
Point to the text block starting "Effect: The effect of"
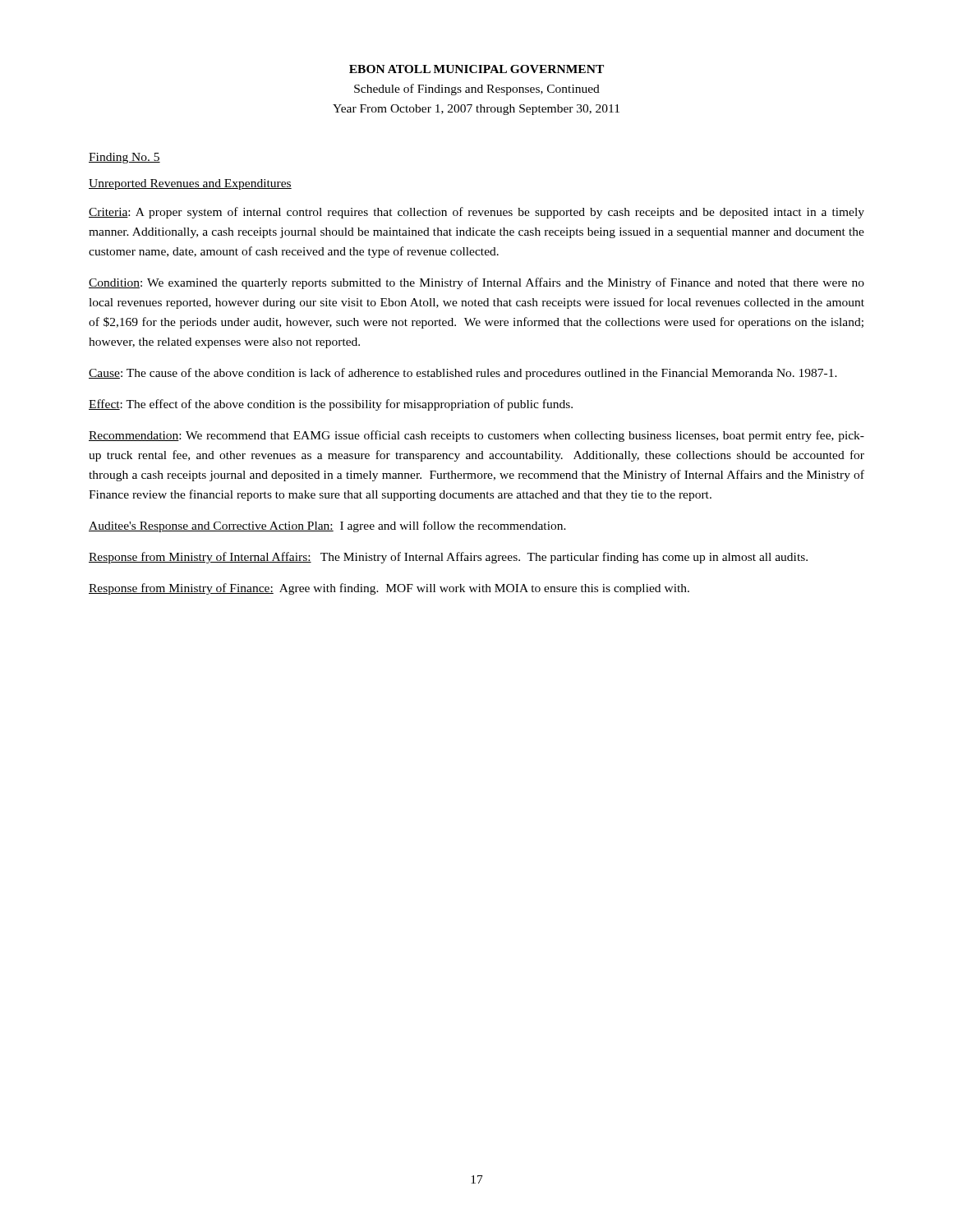(476, 404)
